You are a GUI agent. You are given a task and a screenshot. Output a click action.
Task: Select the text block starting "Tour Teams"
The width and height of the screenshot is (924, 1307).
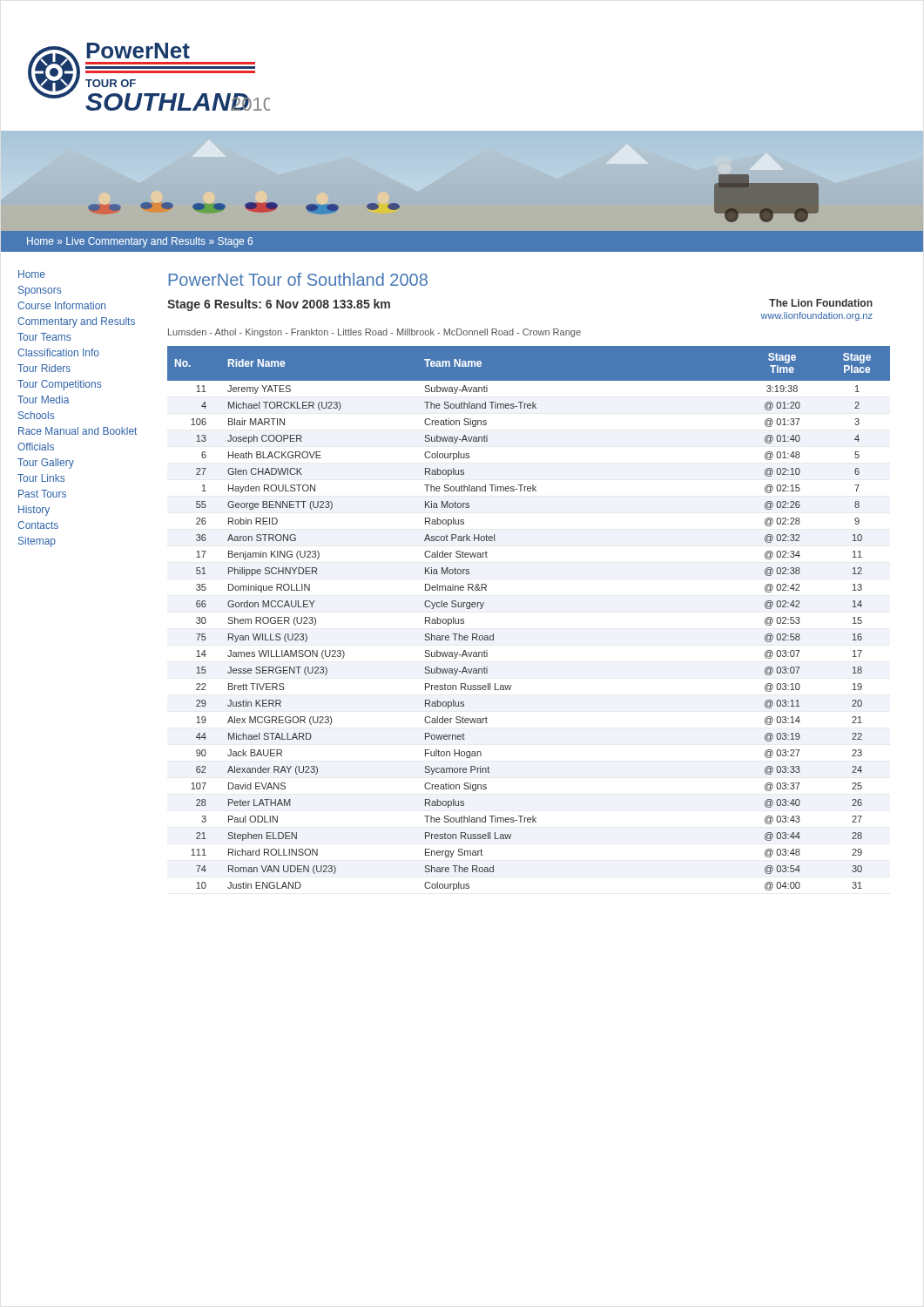click(x=44, y=337)
